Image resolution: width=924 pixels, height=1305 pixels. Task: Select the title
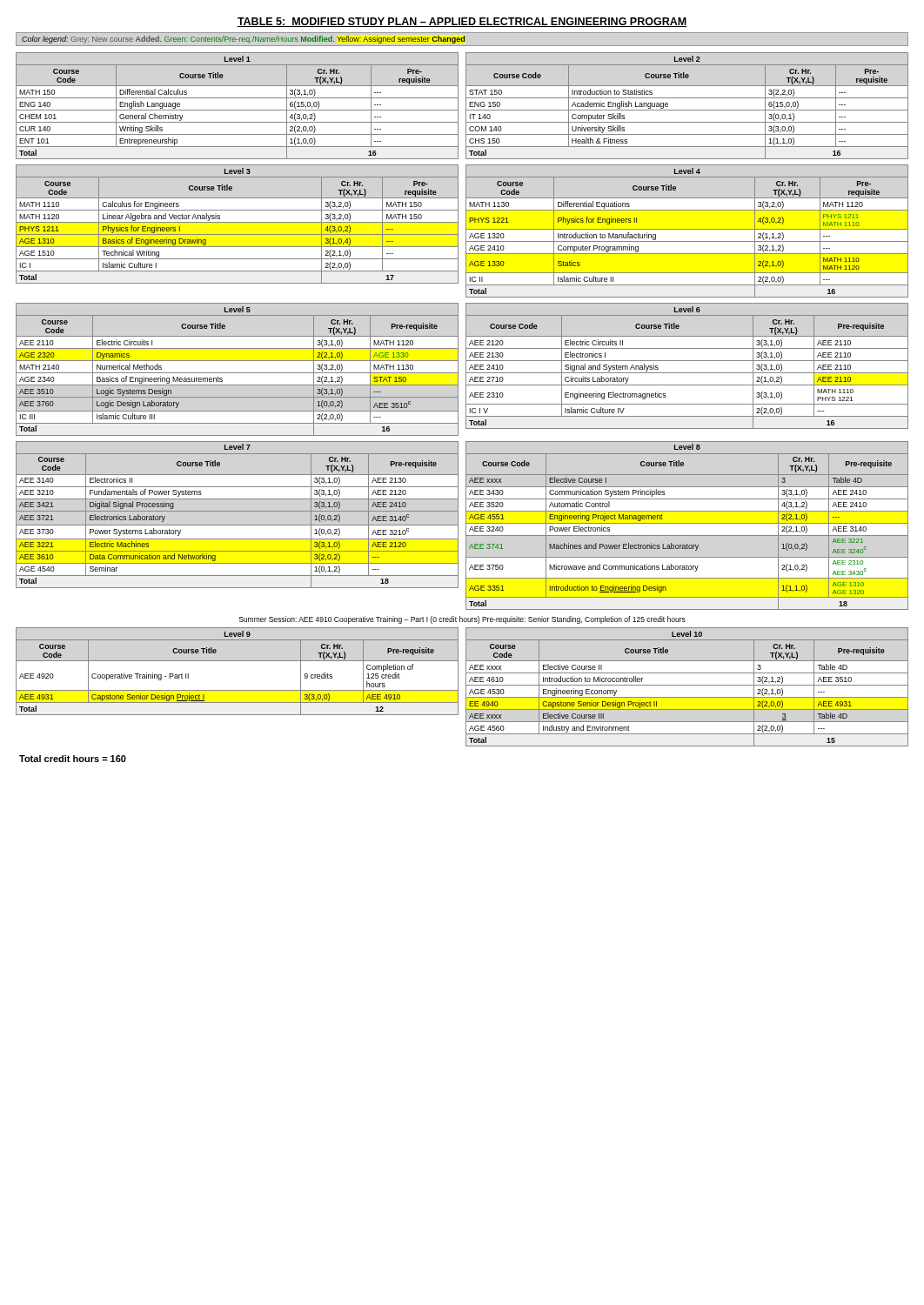pos(462,22)
